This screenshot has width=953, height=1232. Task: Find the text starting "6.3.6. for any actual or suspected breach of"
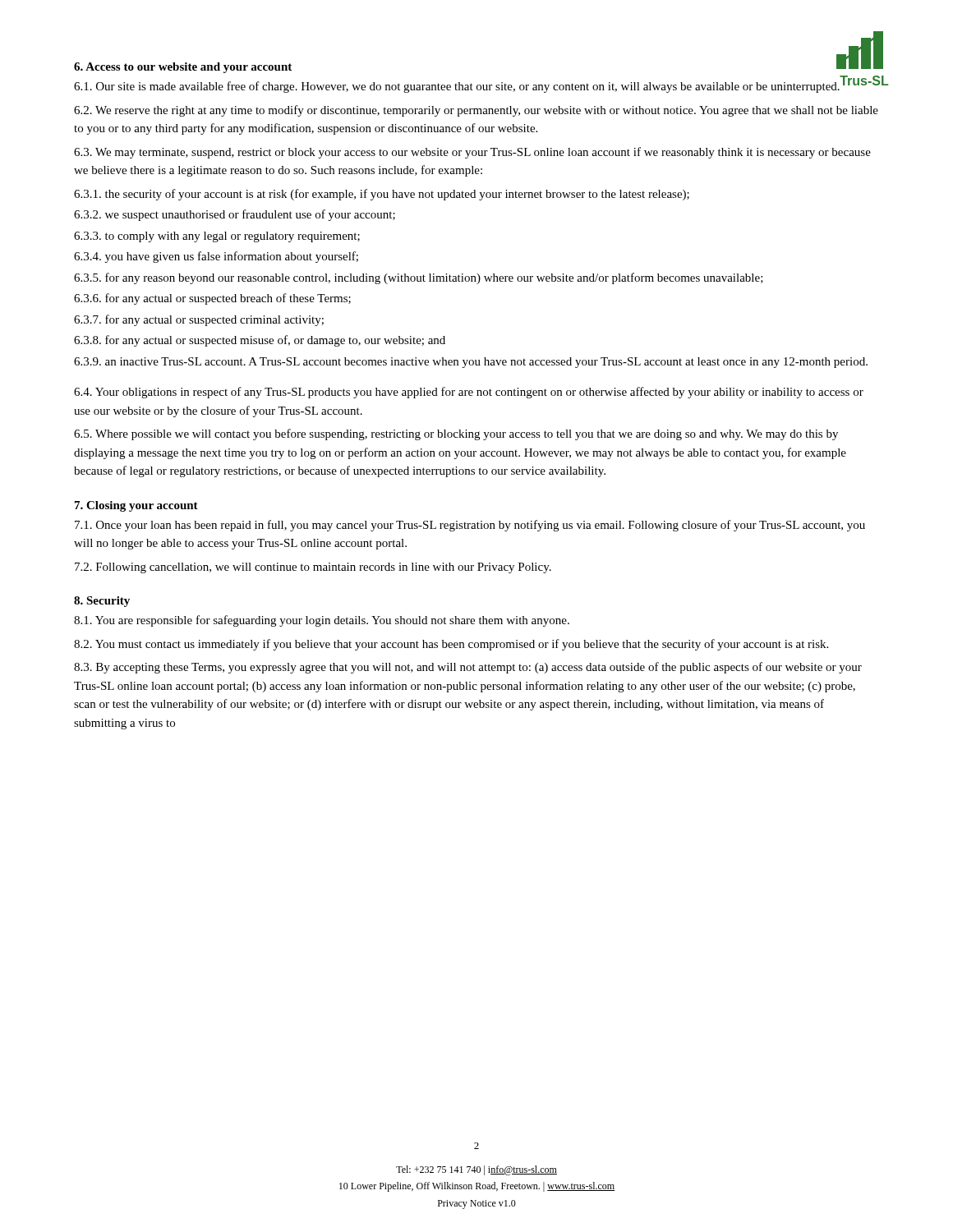(x=213, y=298)
